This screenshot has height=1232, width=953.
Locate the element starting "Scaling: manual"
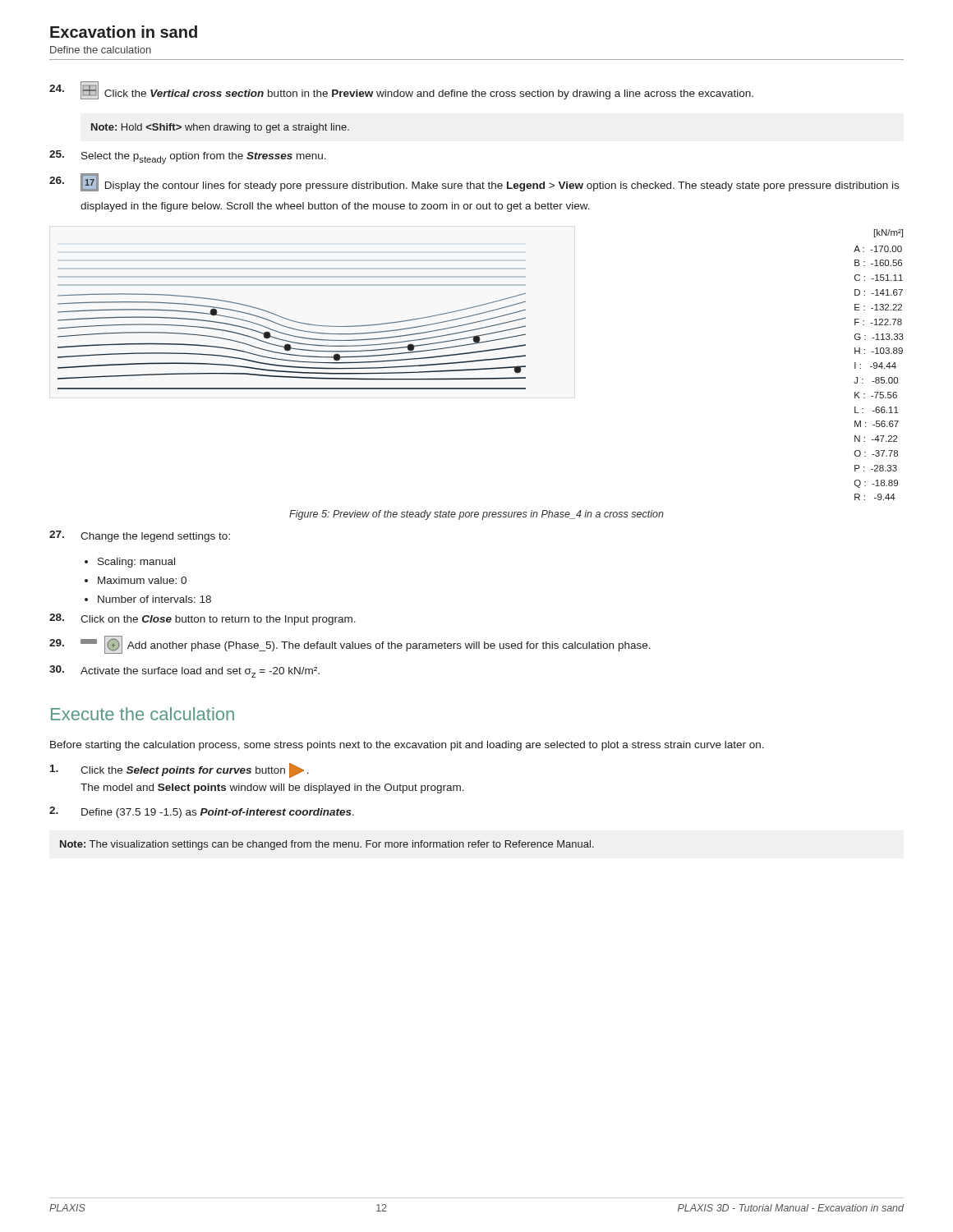click(x=136, y=561)
